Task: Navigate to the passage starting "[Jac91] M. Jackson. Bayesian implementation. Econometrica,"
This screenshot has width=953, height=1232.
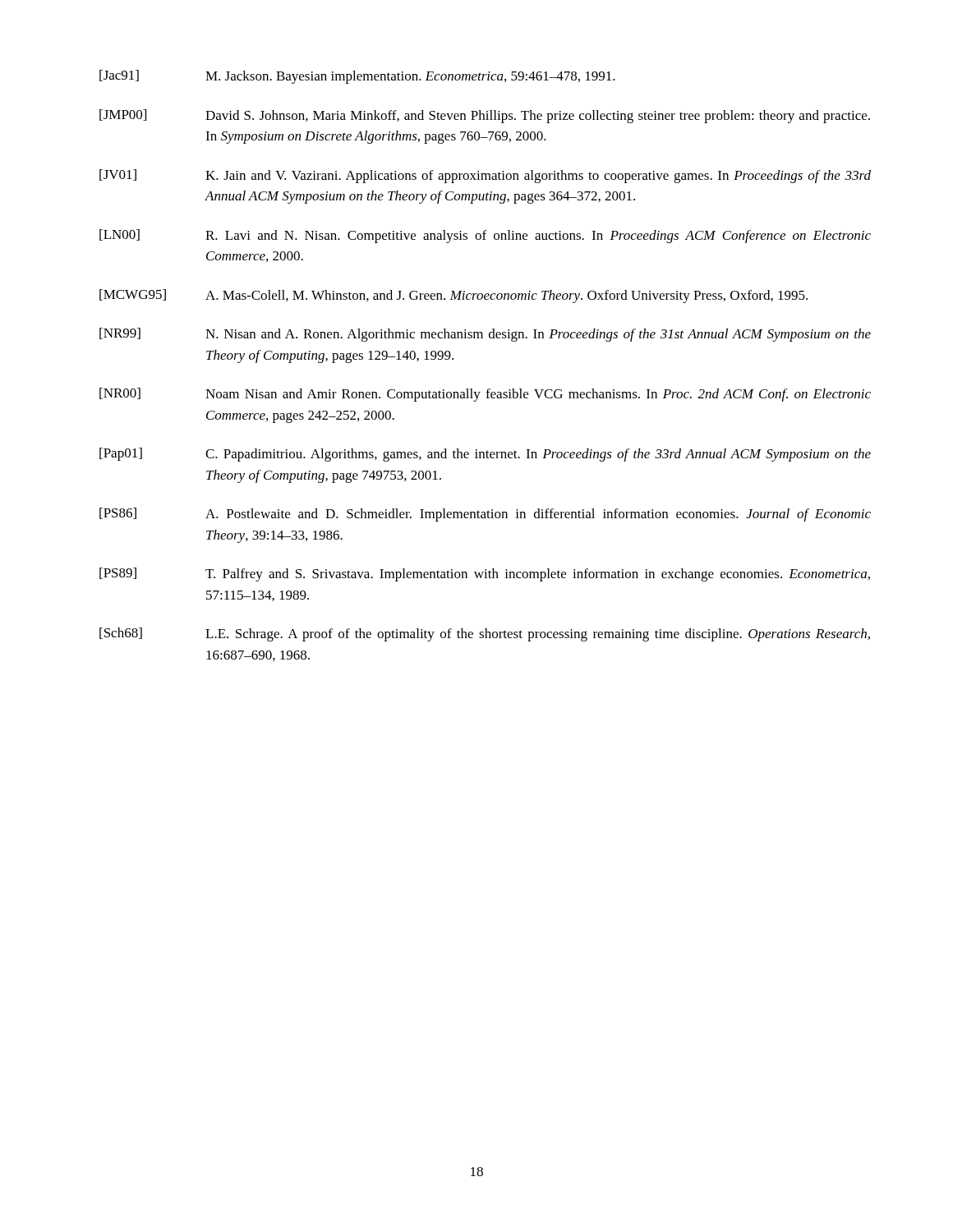Action: point(485,76)
